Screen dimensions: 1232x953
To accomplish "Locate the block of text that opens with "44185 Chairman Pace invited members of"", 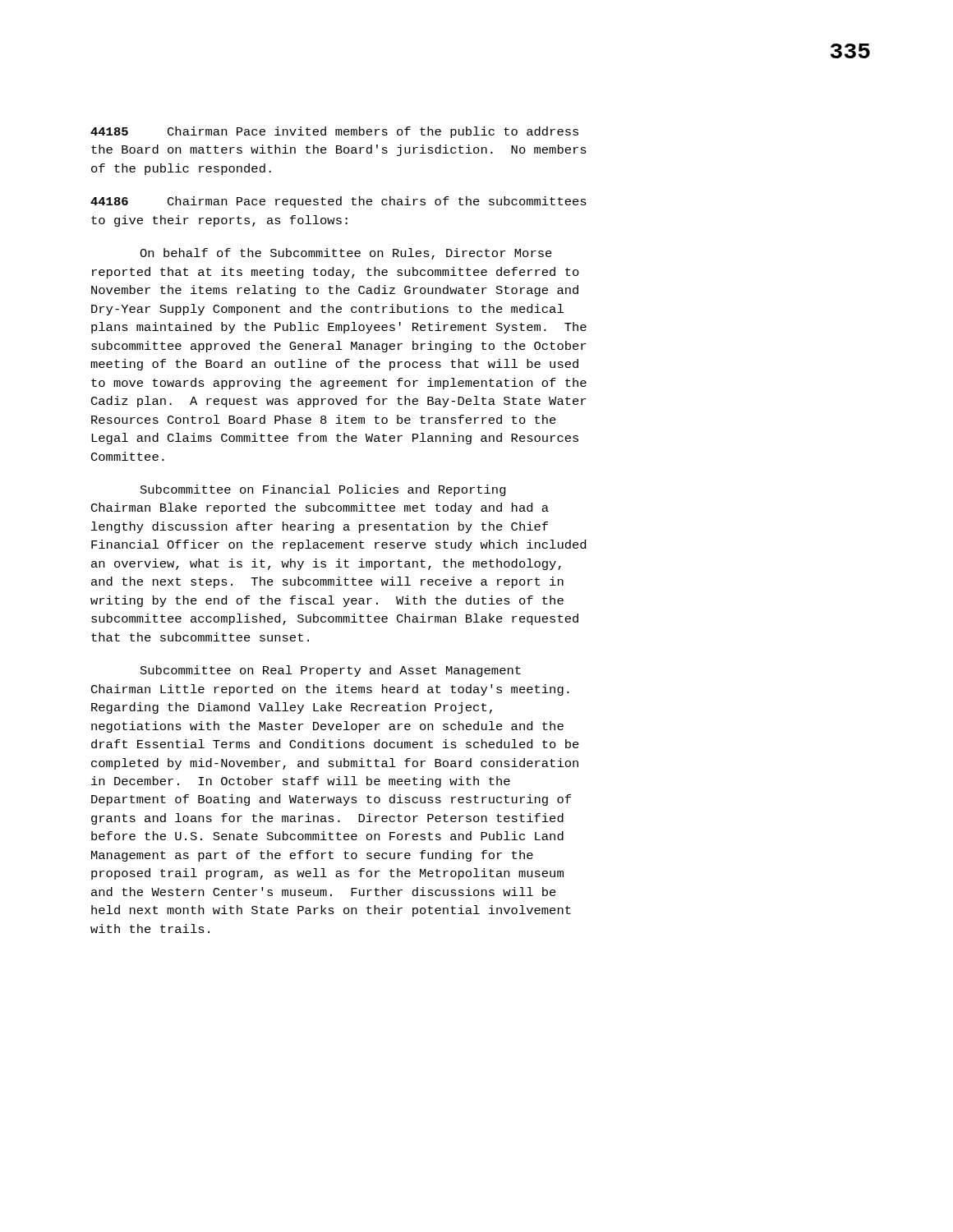I will [481, 151].
